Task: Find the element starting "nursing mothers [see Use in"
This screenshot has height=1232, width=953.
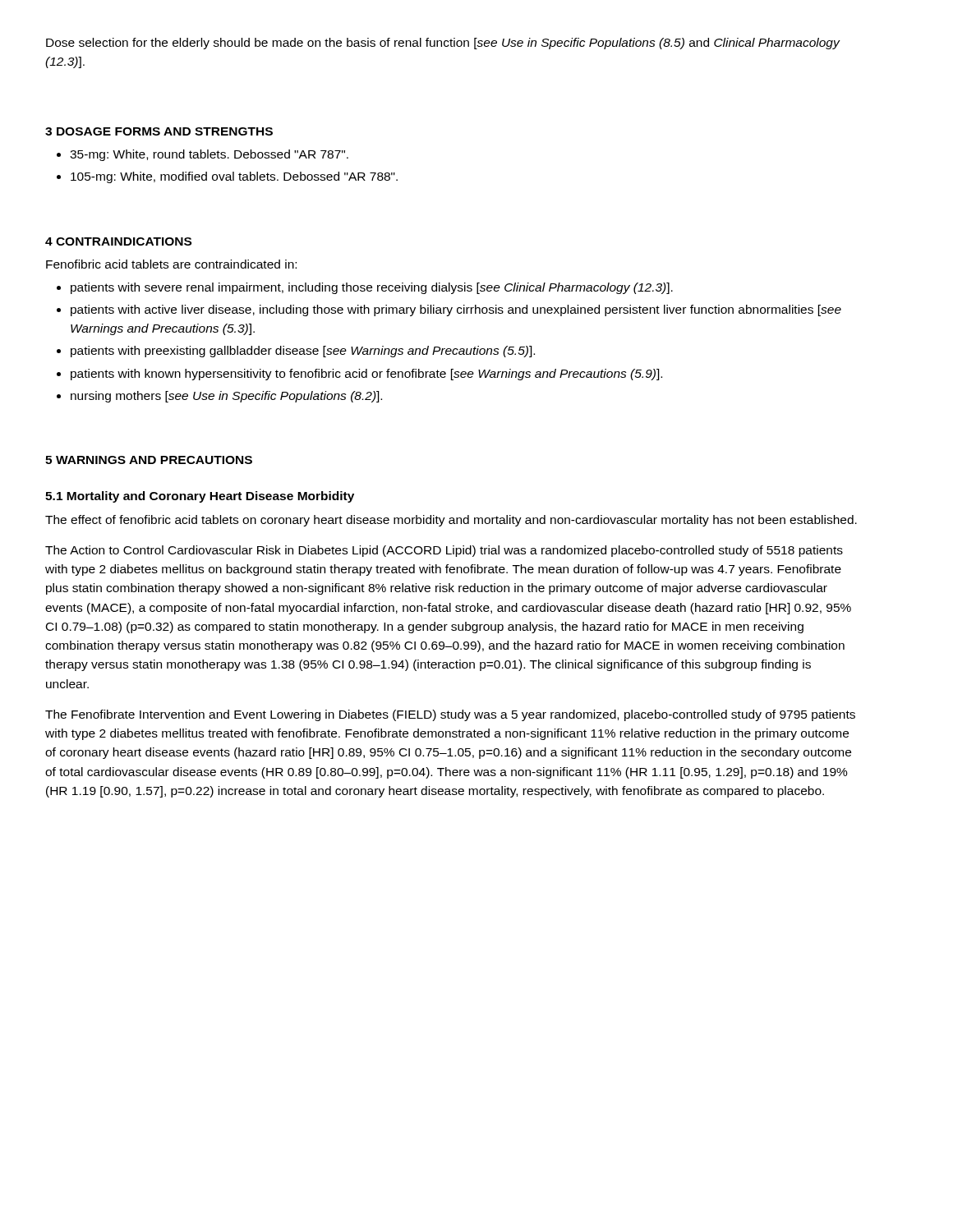Action: 219,397
